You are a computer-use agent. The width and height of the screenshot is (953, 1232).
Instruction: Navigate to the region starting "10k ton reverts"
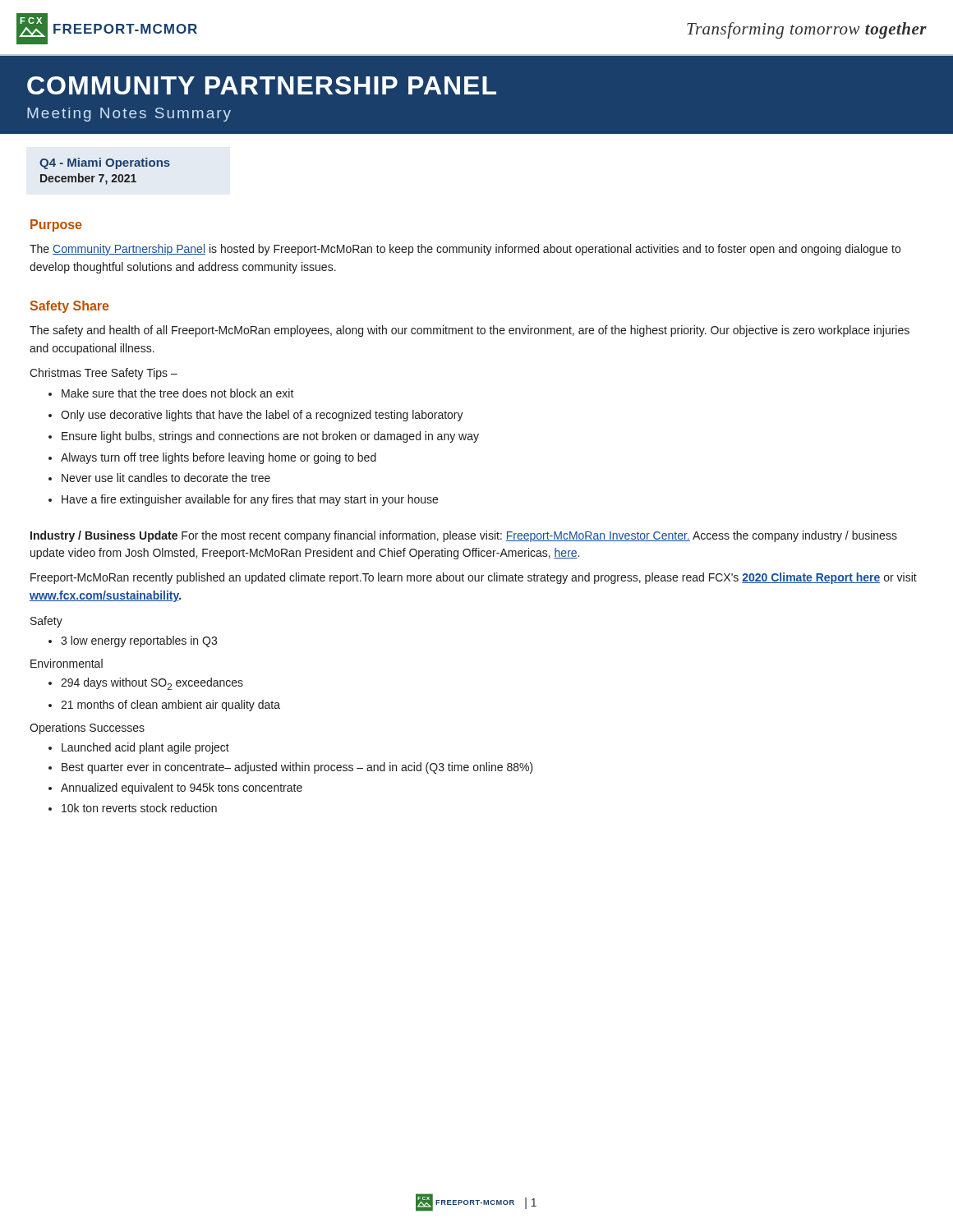(x=139, y=808)
